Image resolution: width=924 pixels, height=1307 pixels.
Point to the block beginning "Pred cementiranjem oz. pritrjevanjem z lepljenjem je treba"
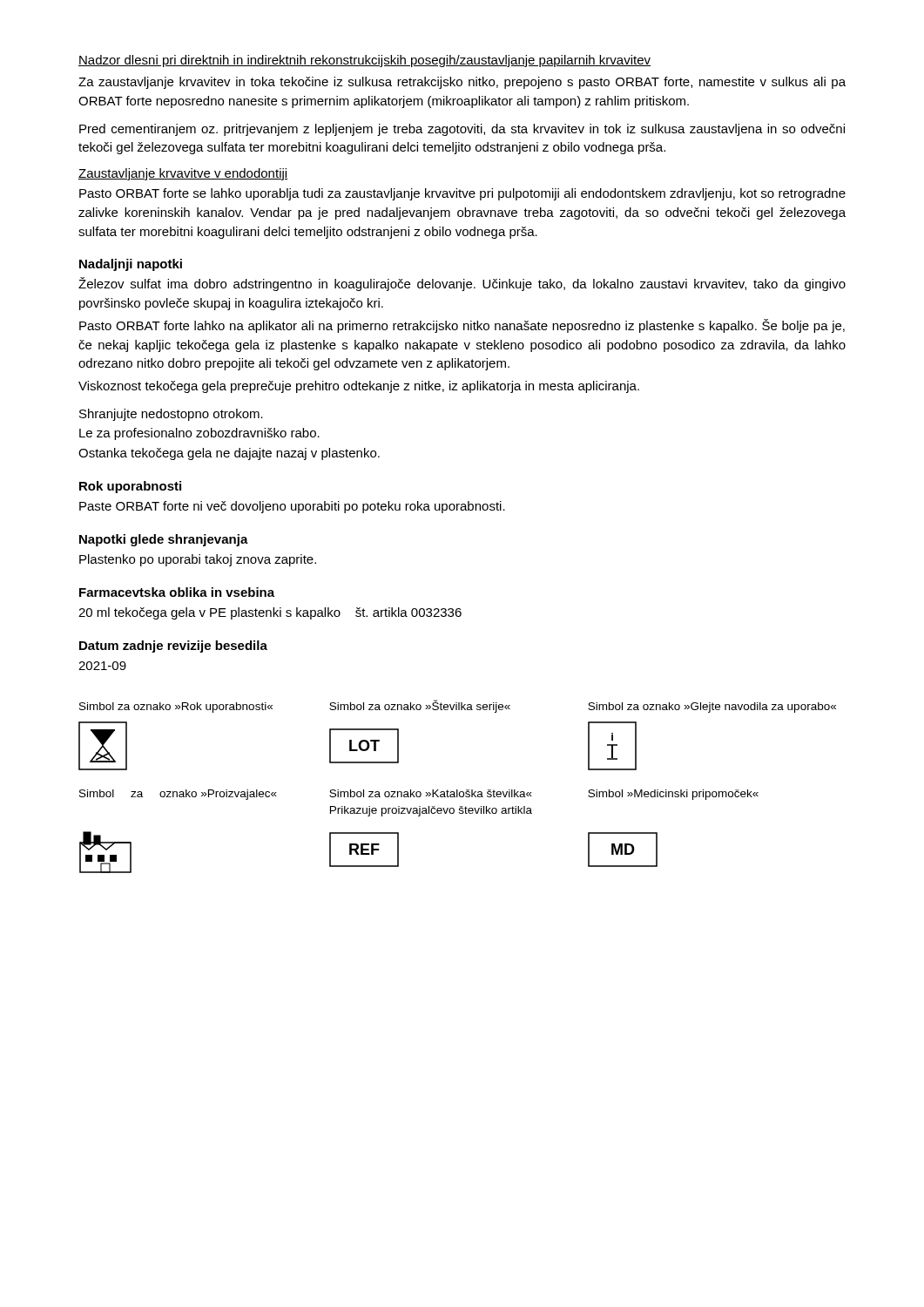click(462, 138)
